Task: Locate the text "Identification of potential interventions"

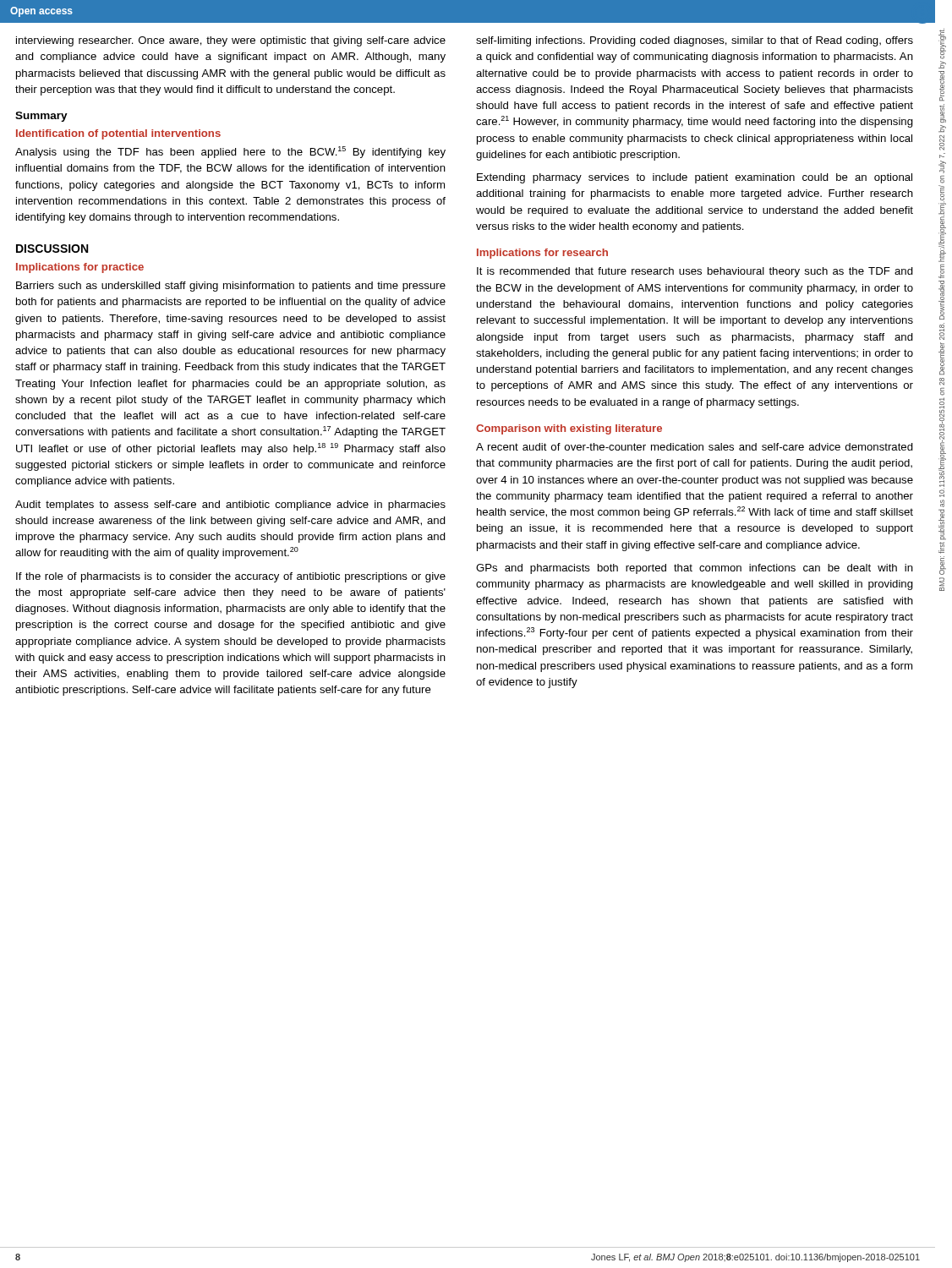Action: tap(118, 133)
